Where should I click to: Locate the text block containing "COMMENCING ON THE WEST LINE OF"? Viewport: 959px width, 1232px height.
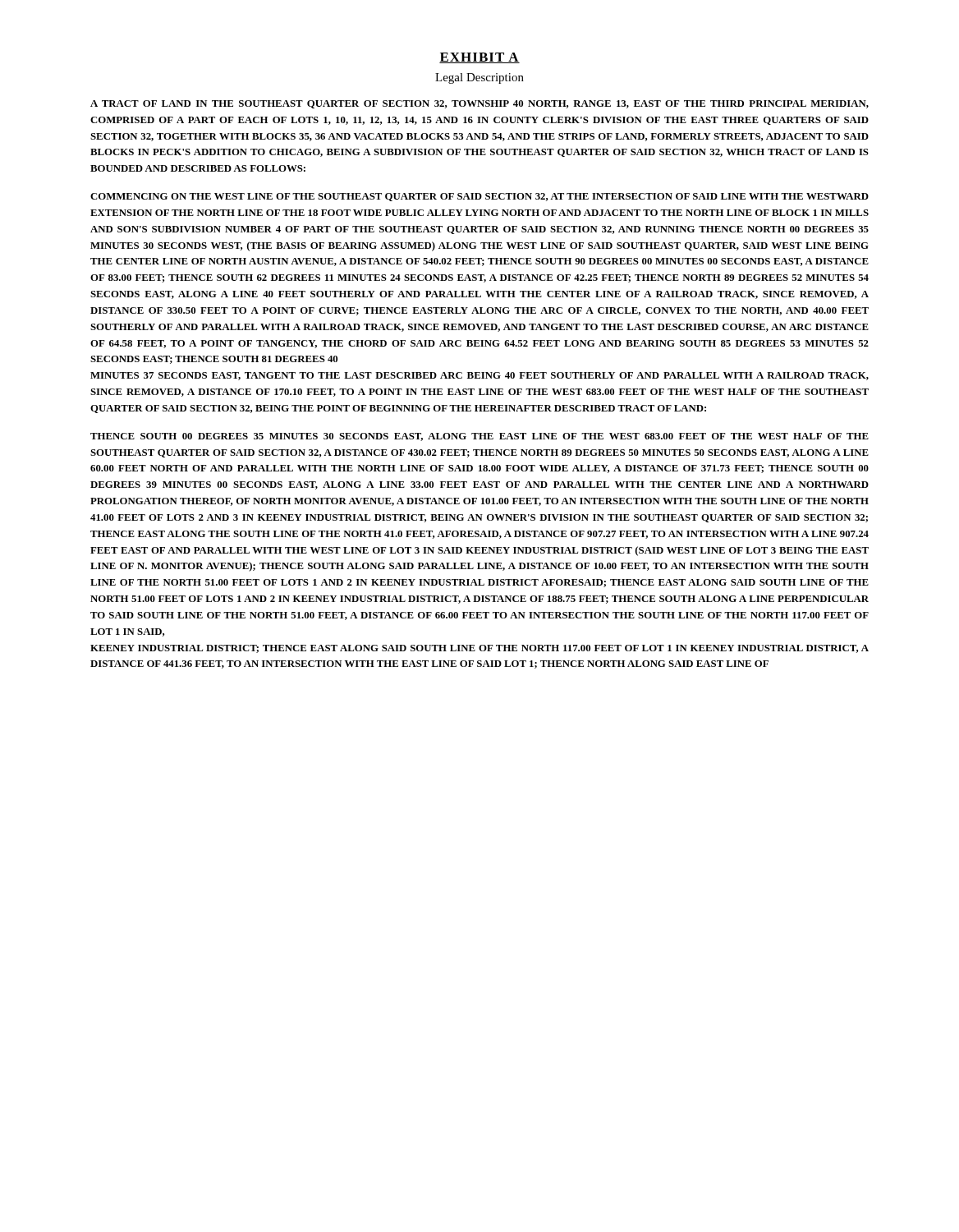pyautogui.click(x=480, y=303)
